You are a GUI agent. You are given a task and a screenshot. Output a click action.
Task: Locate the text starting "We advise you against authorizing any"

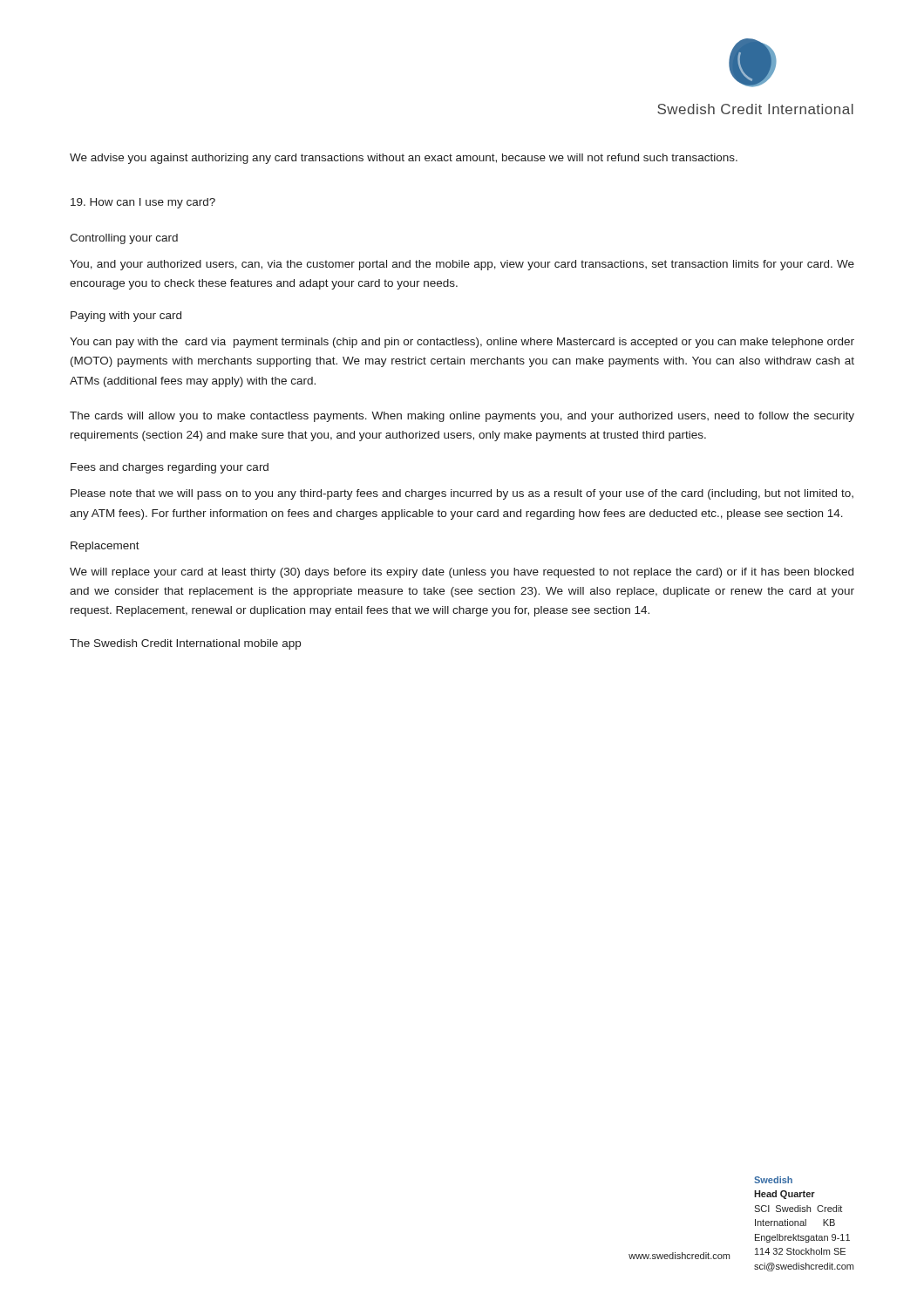[x=404, y=157]
